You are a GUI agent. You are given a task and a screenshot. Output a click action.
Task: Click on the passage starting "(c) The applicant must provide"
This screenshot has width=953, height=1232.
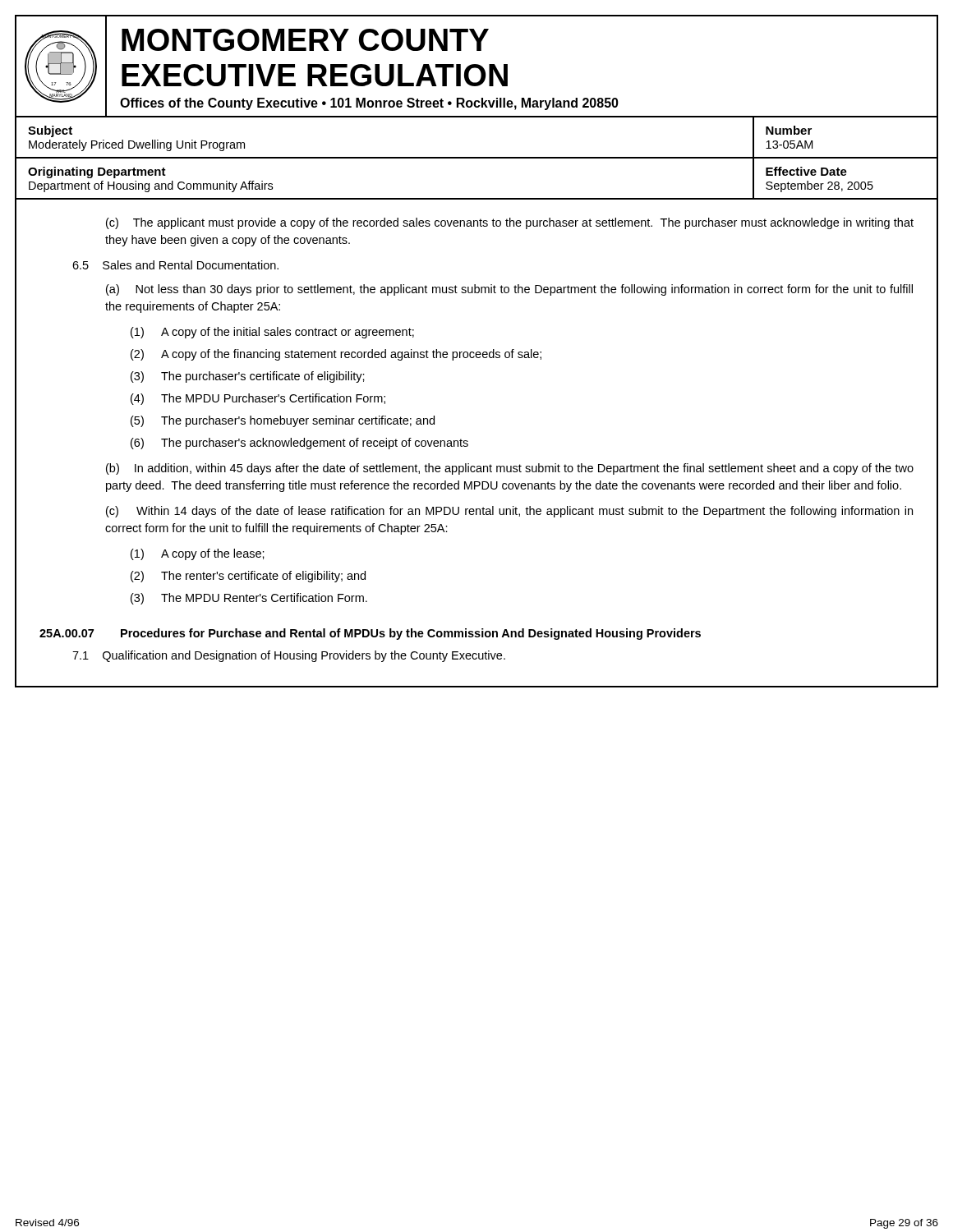(509, 231)
